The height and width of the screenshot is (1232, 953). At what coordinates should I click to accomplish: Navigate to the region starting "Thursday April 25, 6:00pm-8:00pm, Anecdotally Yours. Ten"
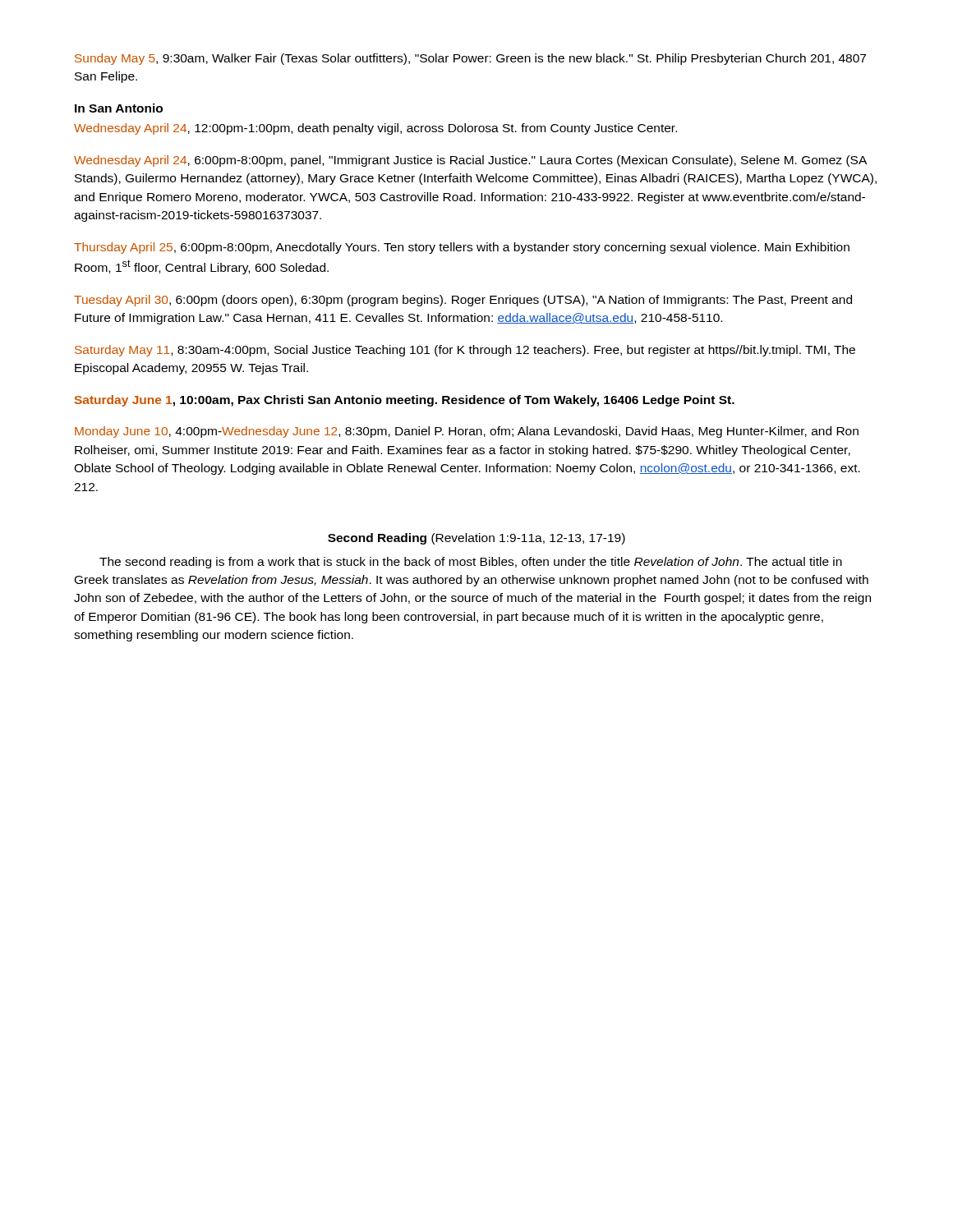pyautogui.click(x=462, y=257)
